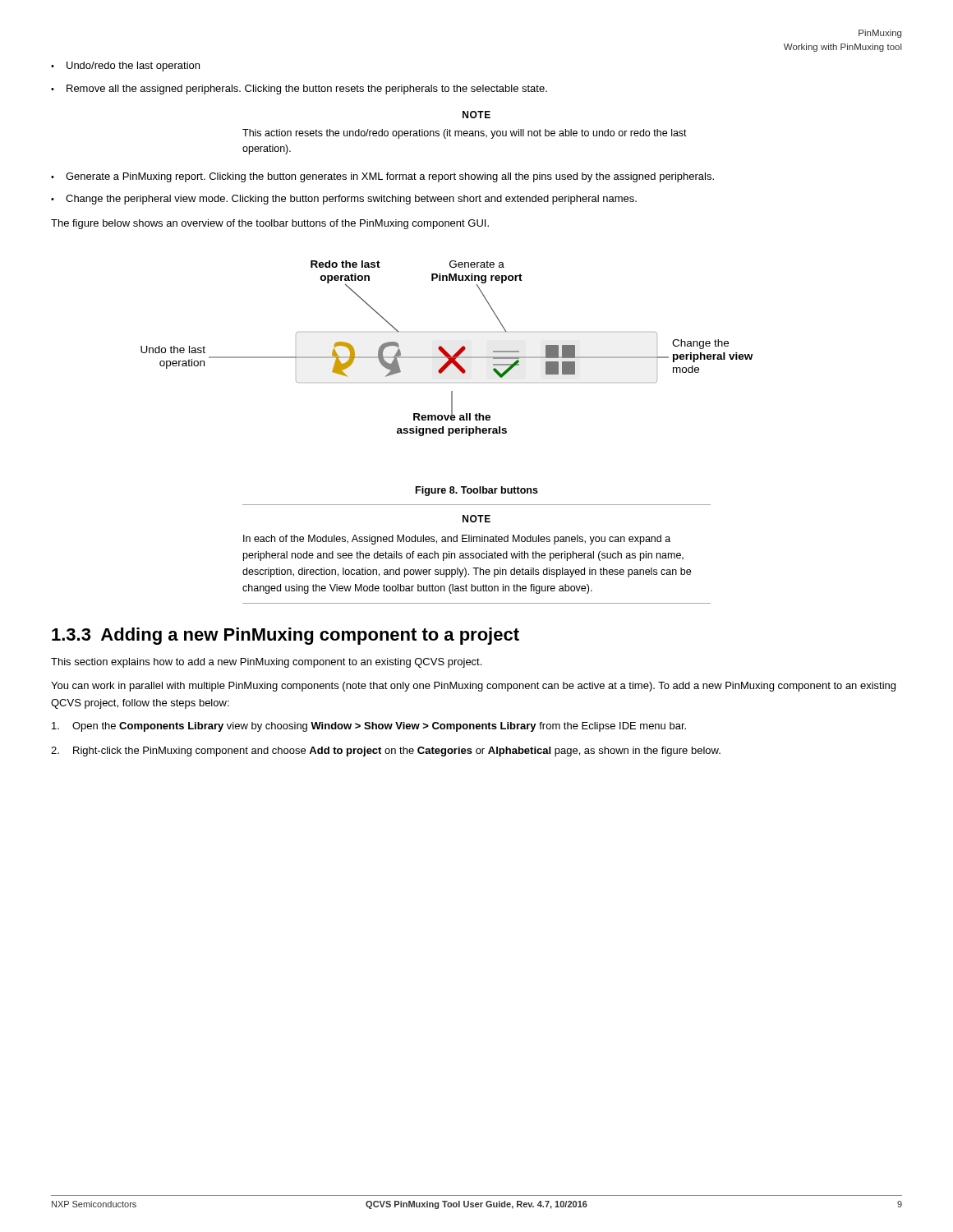Locate the text block with the text "You can work in parallel with"
Screen dimensions: 1232x953
(x=474, y=694)
